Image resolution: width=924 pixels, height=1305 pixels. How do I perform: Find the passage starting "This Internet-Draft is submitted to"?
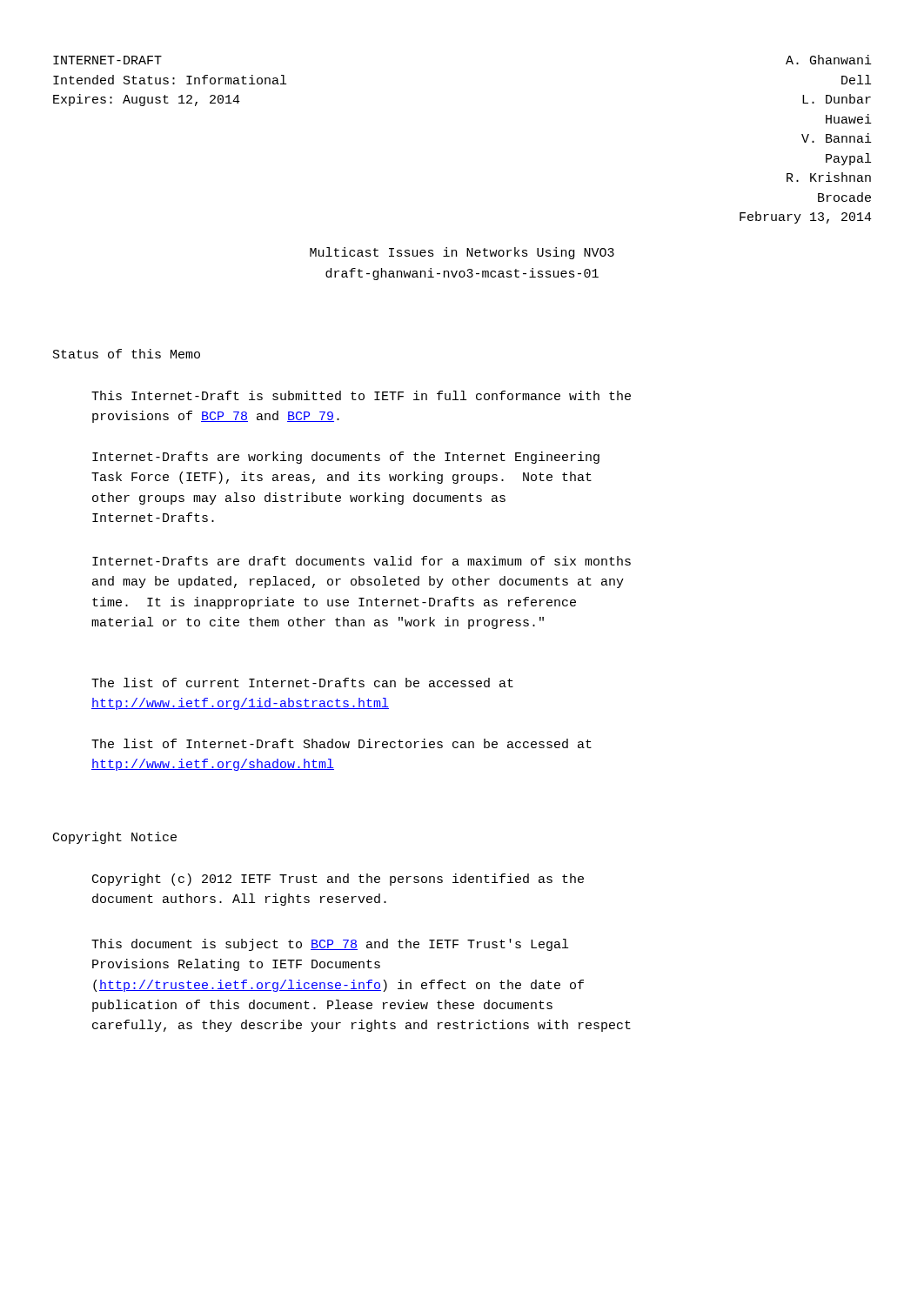[362, 407]
